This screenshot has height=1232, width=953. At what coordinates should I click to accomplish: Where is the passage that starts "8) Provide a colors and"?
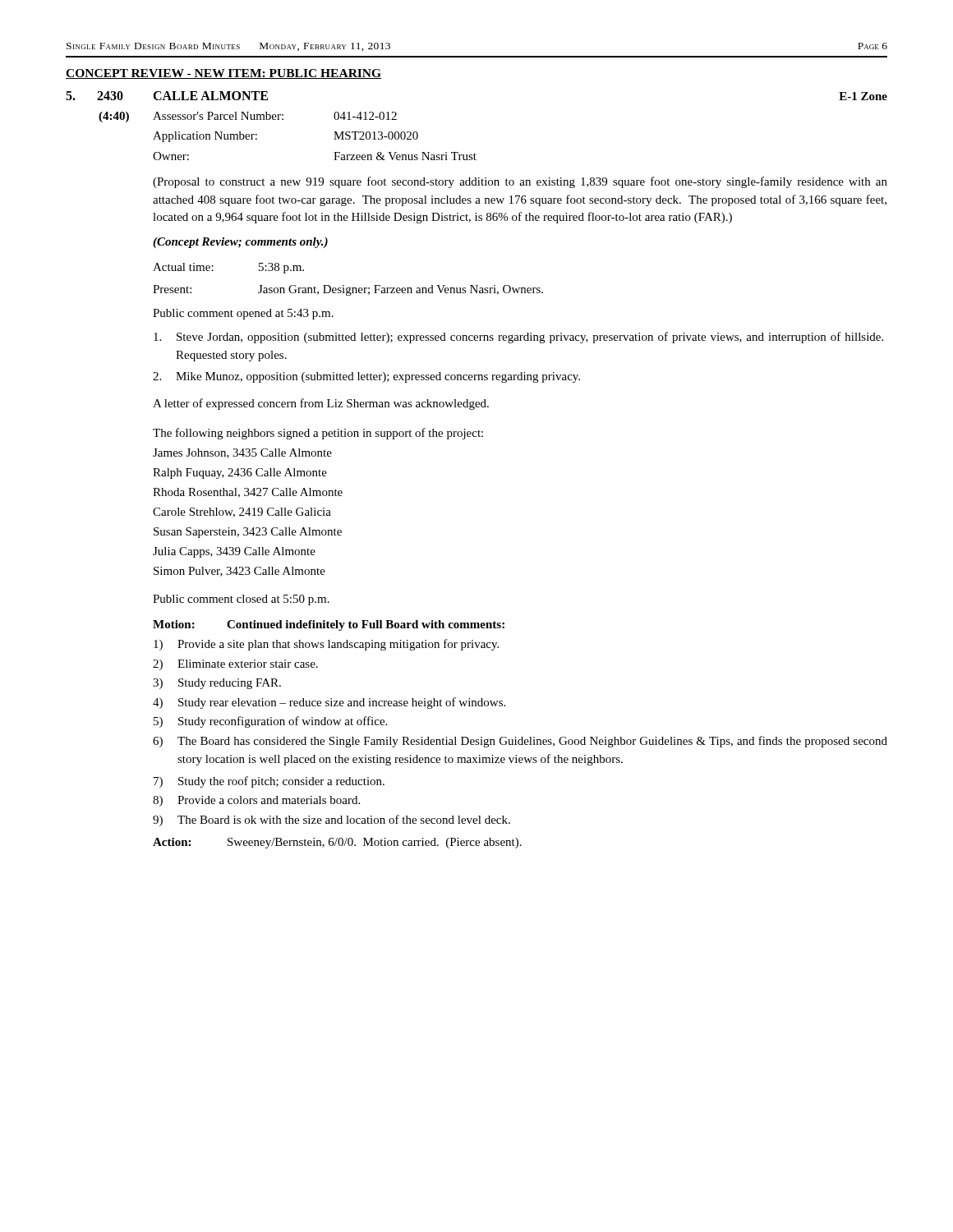click(x=256, y=801)
